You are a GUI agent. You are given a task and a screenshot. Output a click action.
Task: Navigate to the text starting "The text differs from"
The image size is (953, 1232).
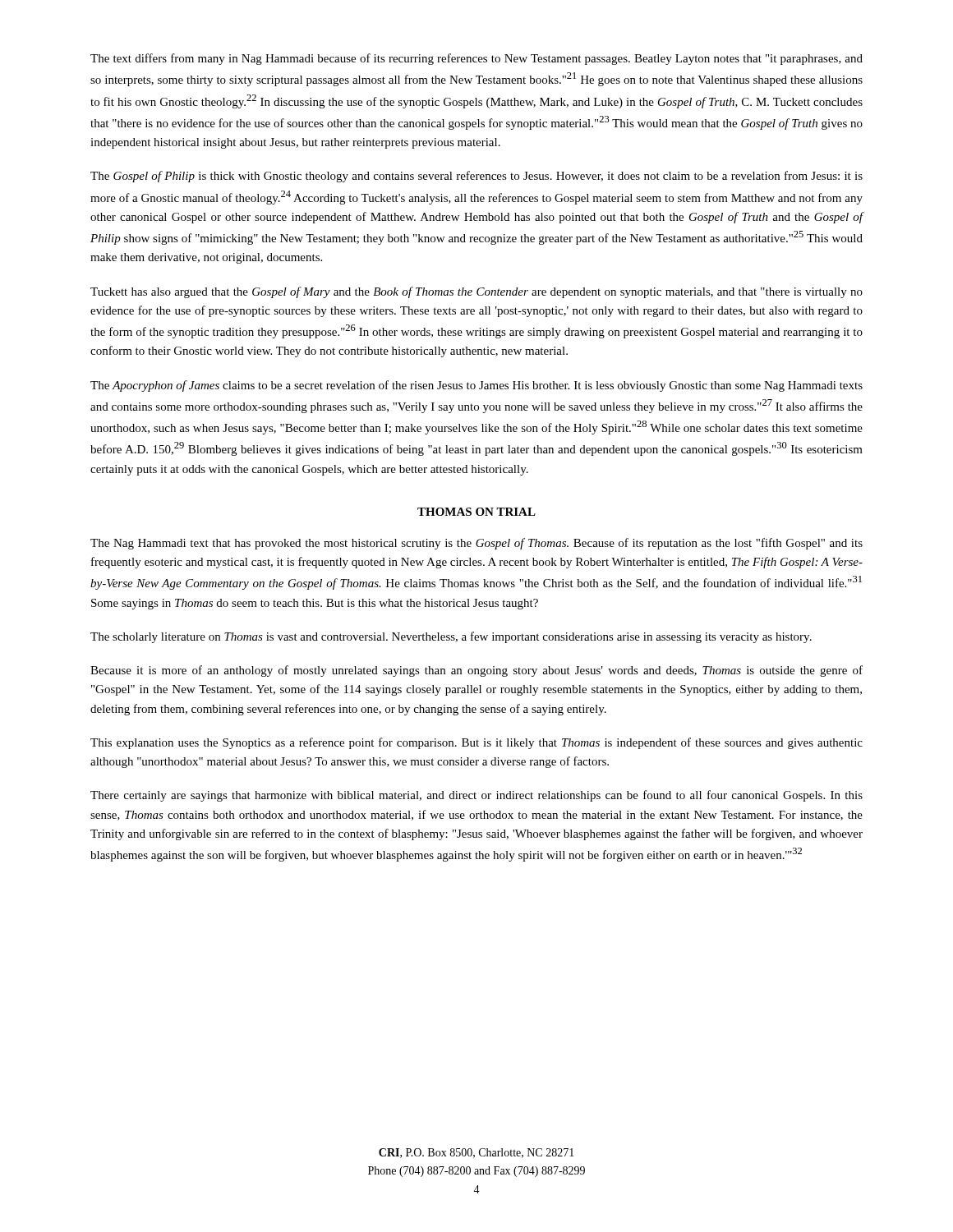[476, 100]
